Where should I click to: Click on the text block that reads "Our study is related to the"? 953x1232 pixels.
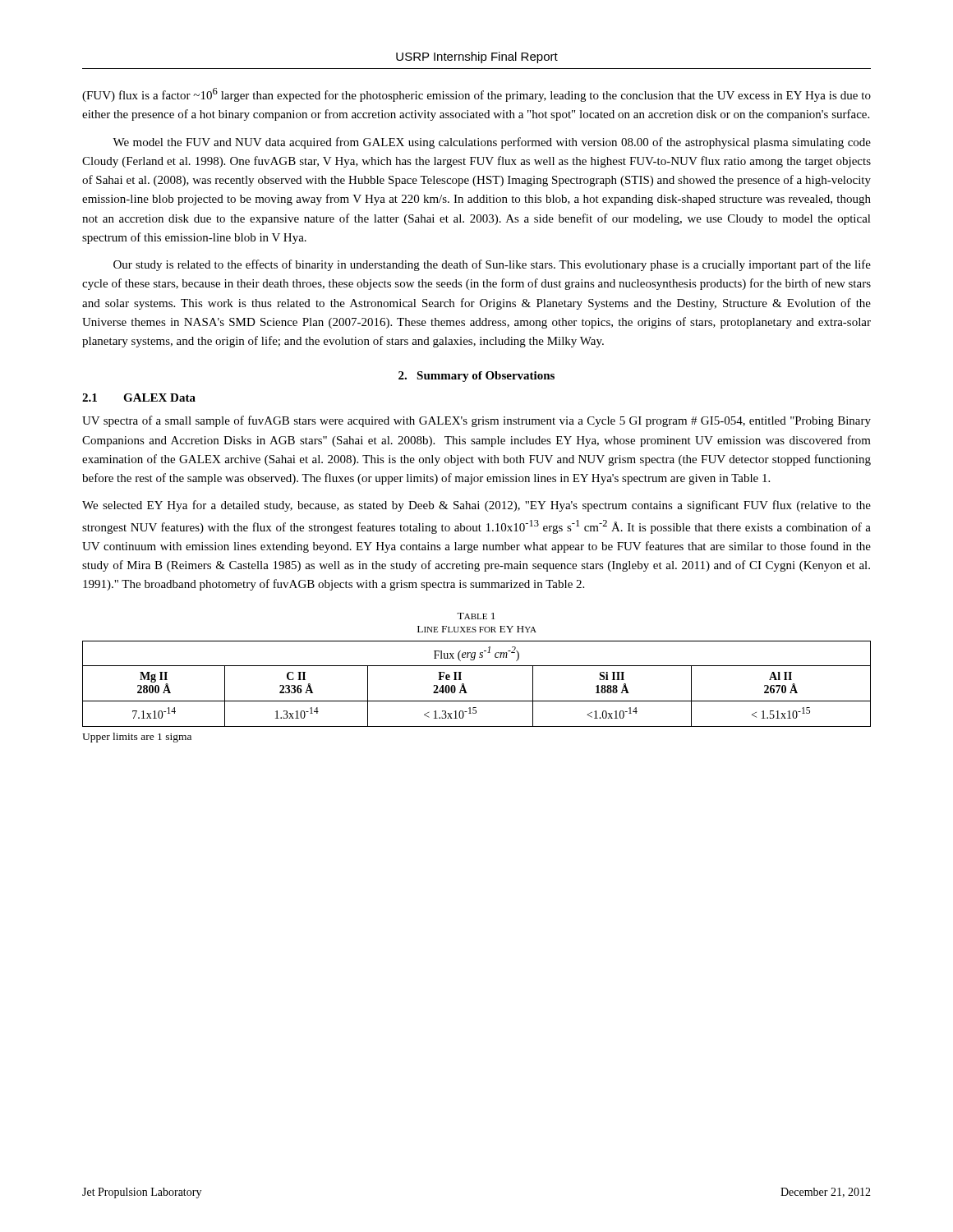click(476, 303)
